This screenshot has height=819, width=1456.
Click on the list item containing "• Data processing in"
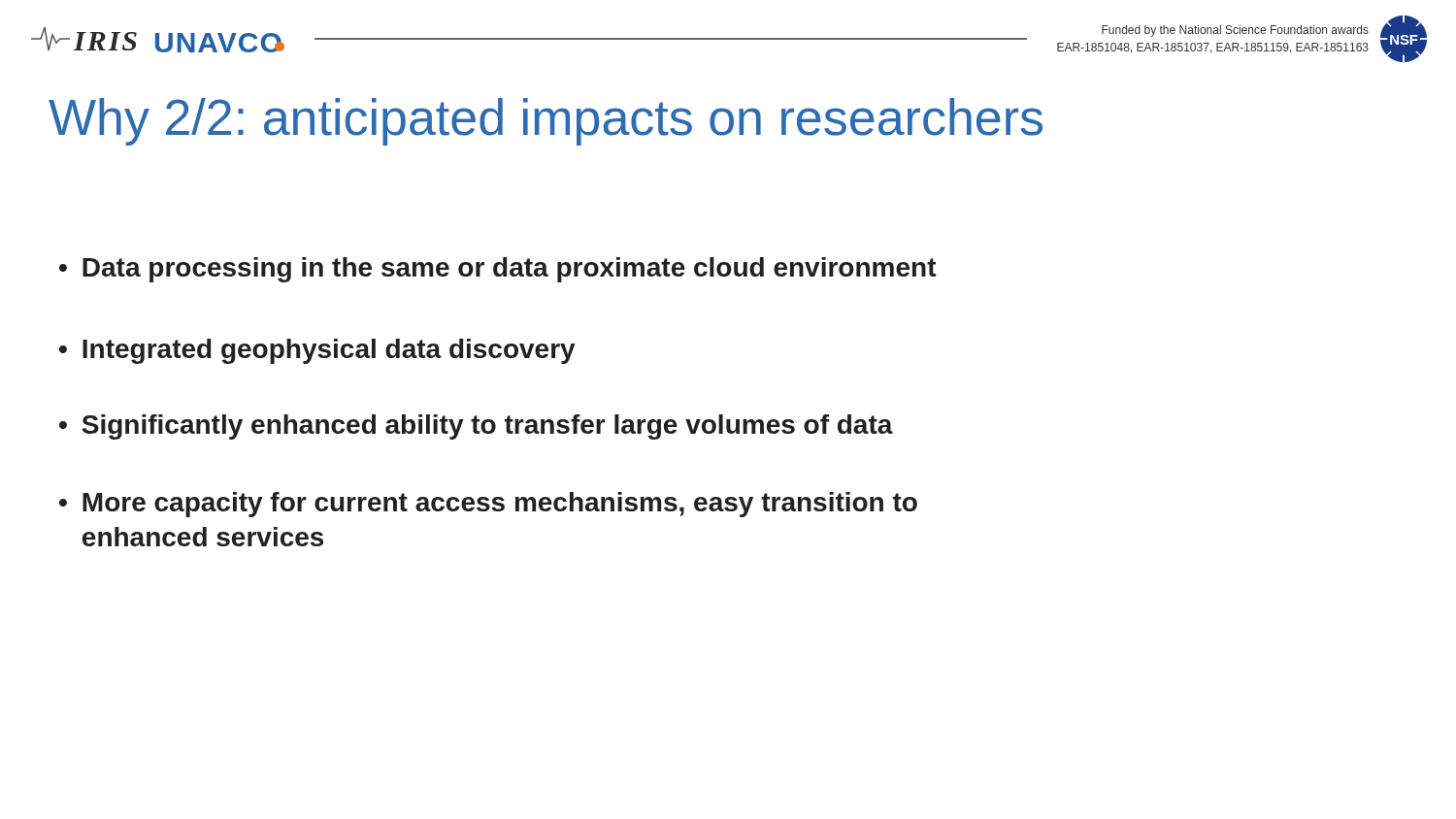[497, 268]
